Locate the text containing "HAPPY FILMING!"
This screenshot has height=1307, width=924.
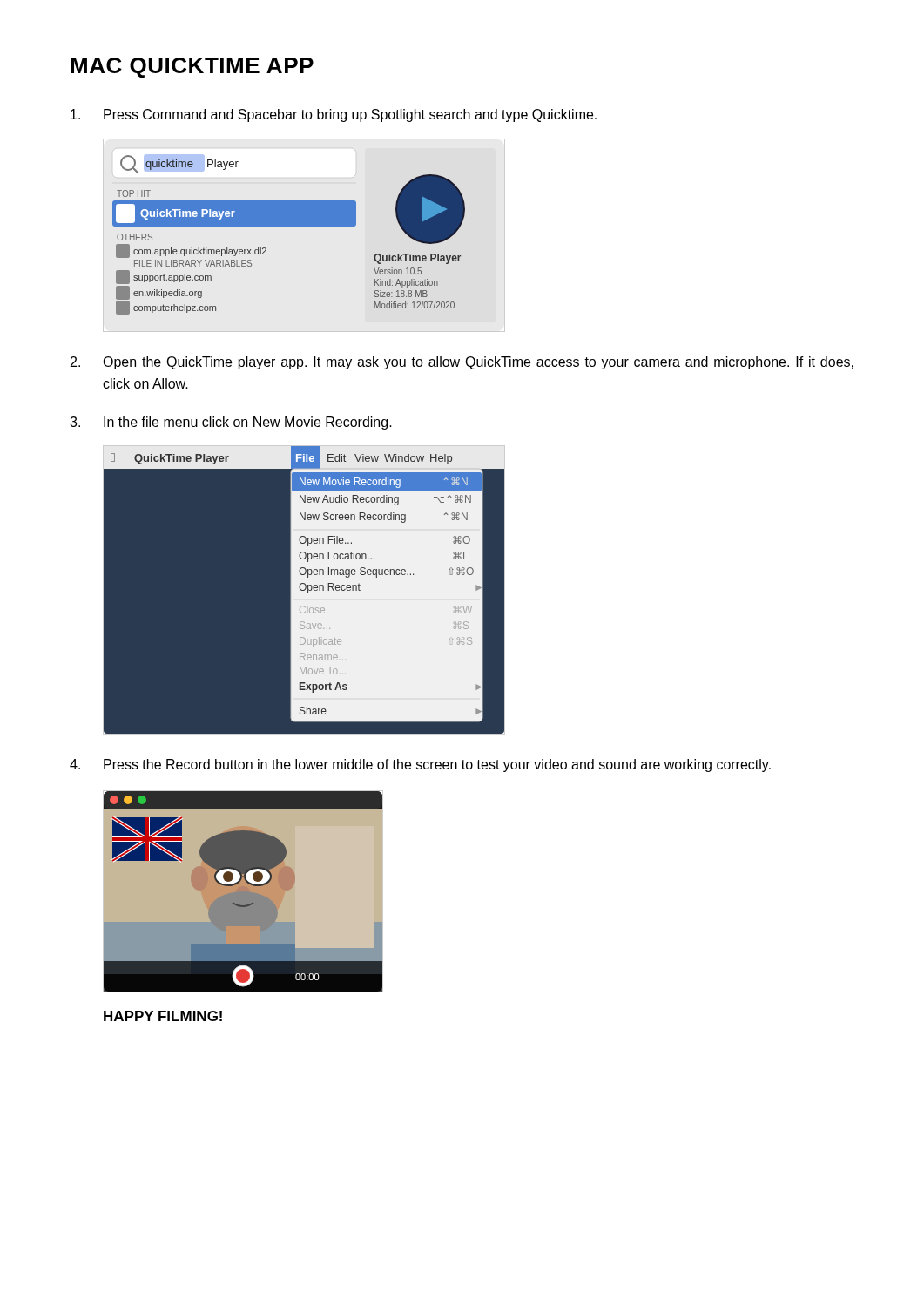click(x=163, y=1016)
